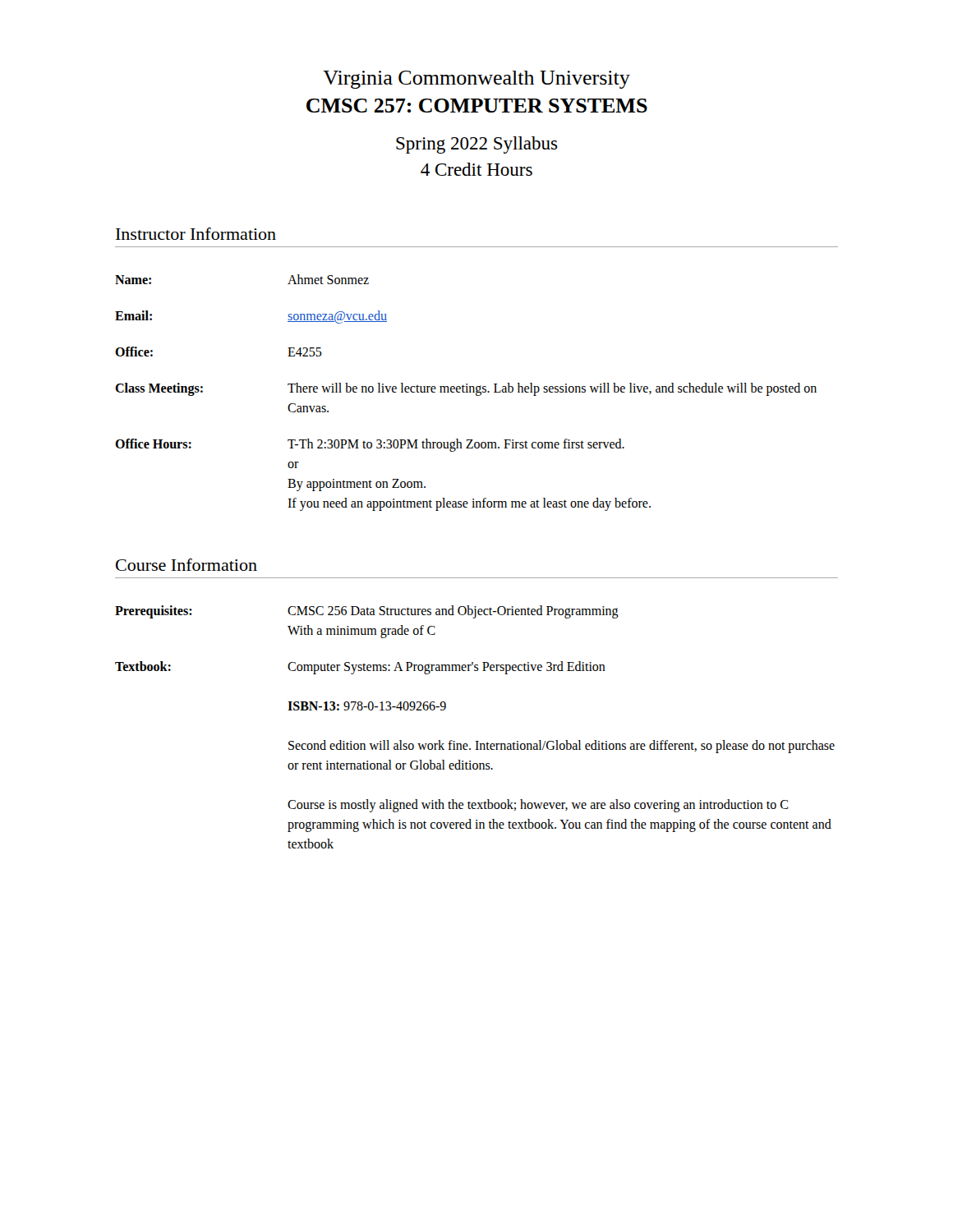Navigate to the region starting "Virginia Commonwealth University CMSC 257:"
Viewport: 953px width, 1232px height.
[x=476, y=92]
